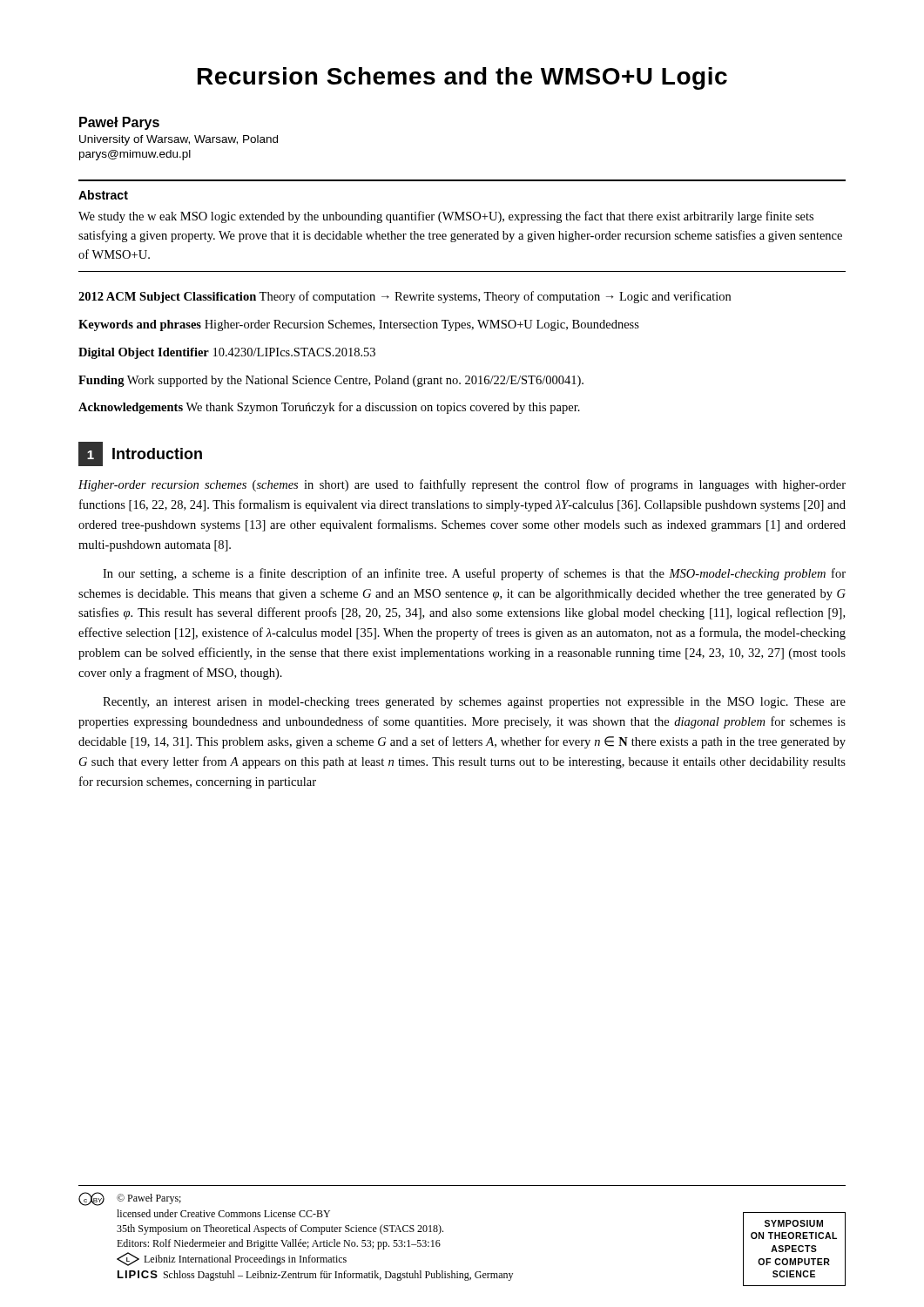Viewport: 924px width, 1307px height.
Task: Click on the text that says "Digital Object Identifier 10.4230/LIPIcs.STACS.2018.53"
Action: [x=227, y=352]
